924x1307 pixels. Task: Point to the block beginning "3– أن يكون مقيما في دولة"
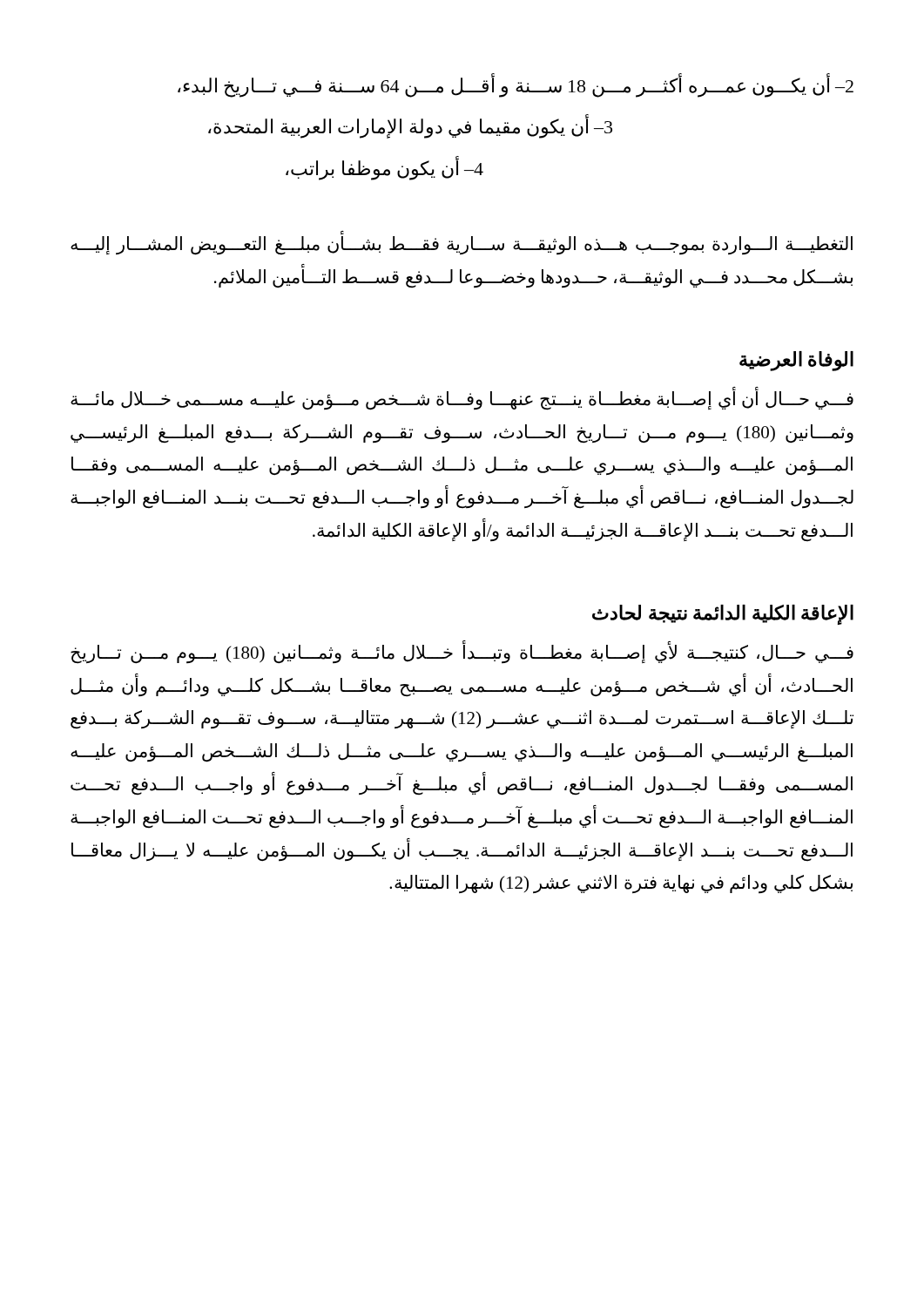[410, 127]
